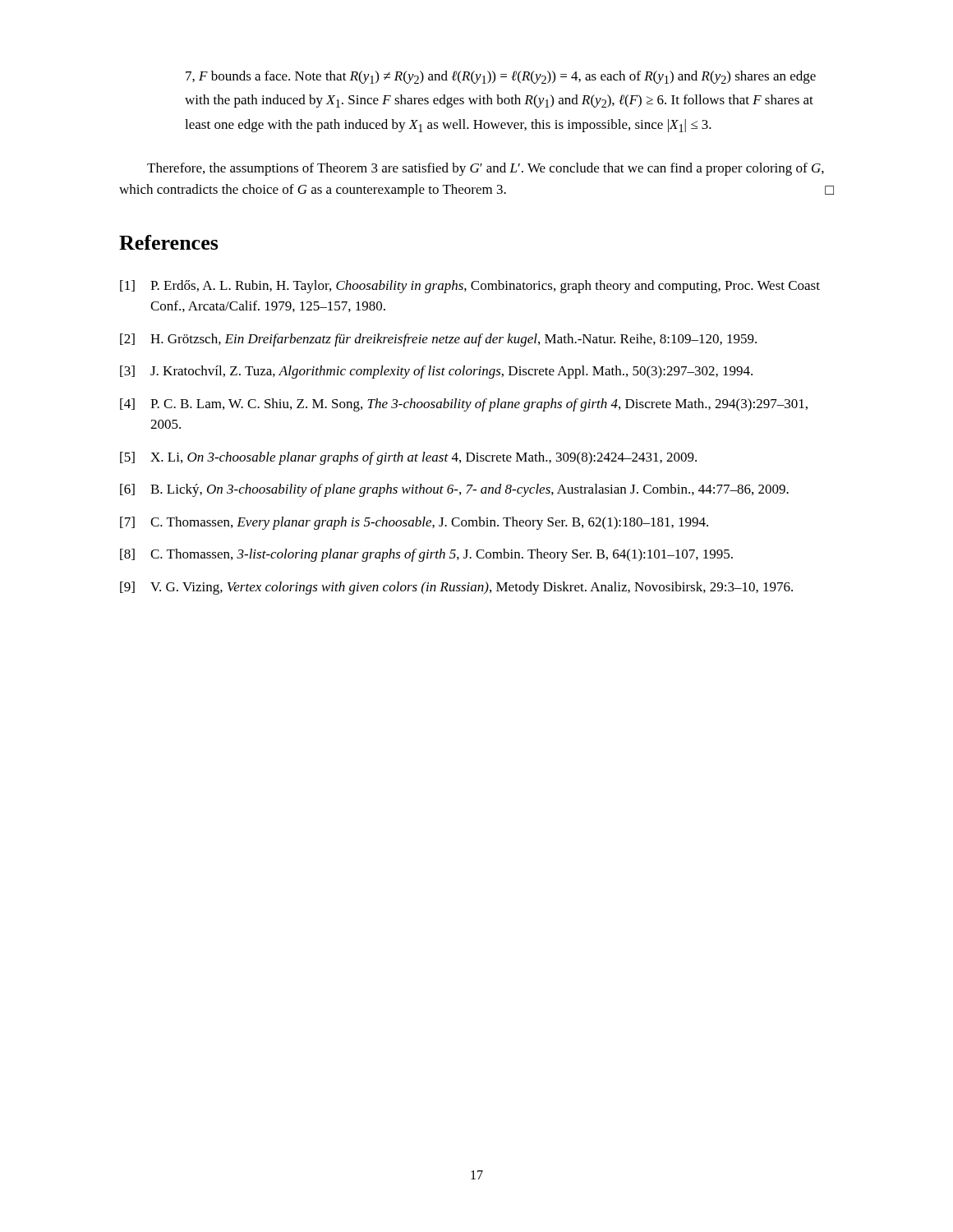Find the text block starting "[1] P. Erdős, A. L. Rubin, H. Taylor,"
This screenshot has height=1232, width=953.
coord(476,296)
